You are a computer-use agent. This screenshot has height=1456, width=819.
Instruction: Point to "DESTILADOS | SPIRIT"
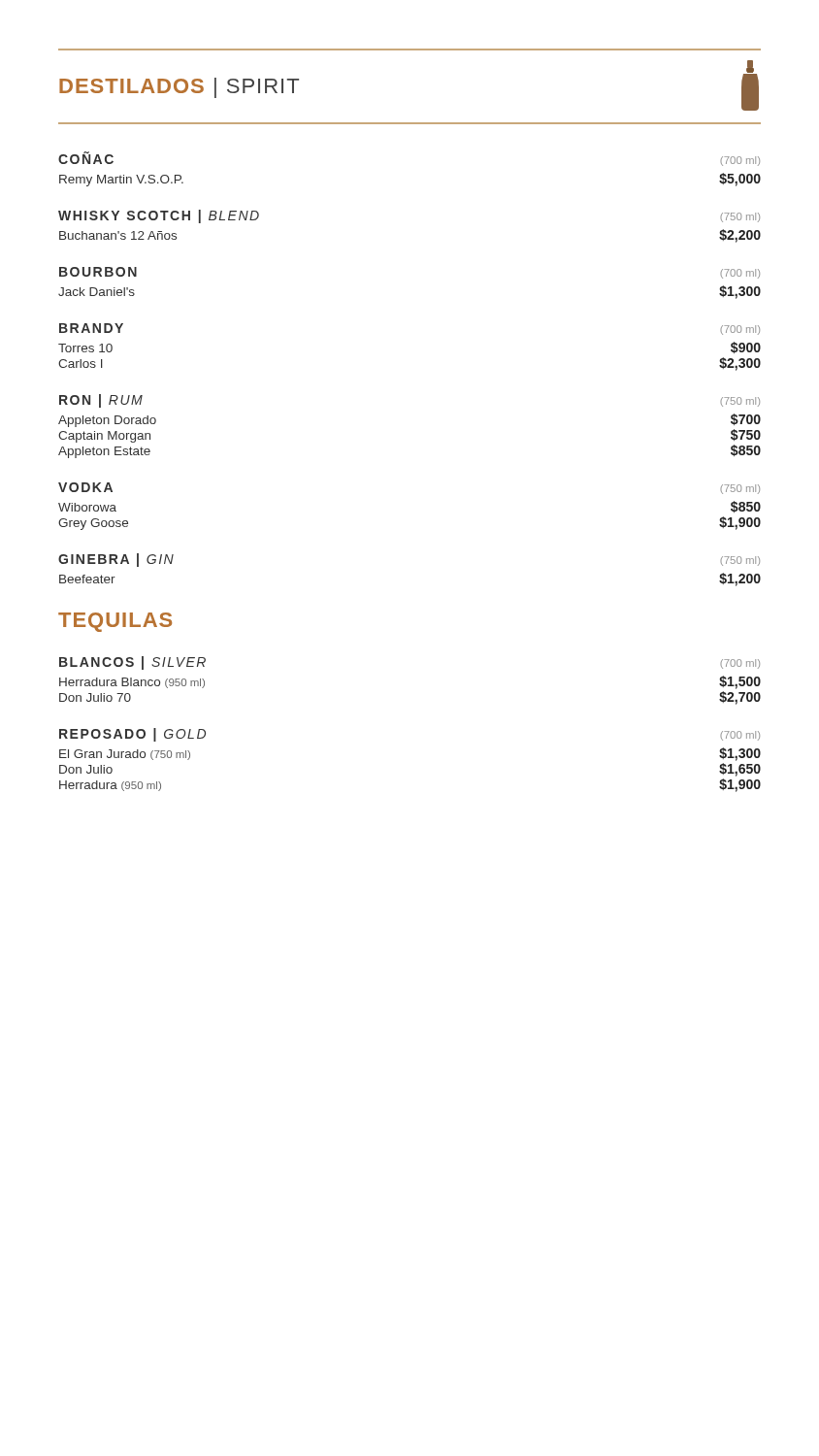click(215, 85)
